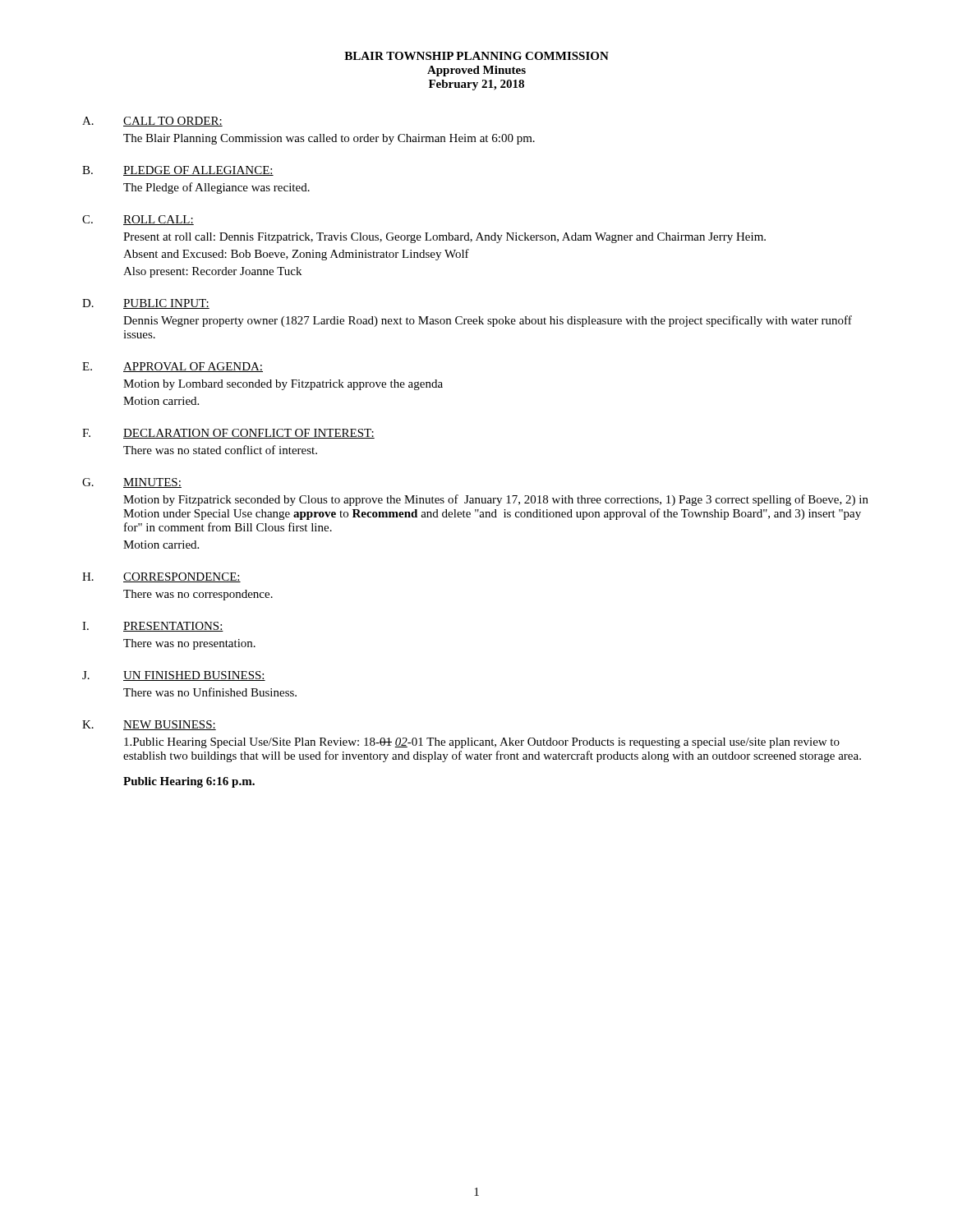953x1232 pixels.
Task: Click on the section header that reads "ROLL CALL:"
Action: click(158, 219)
